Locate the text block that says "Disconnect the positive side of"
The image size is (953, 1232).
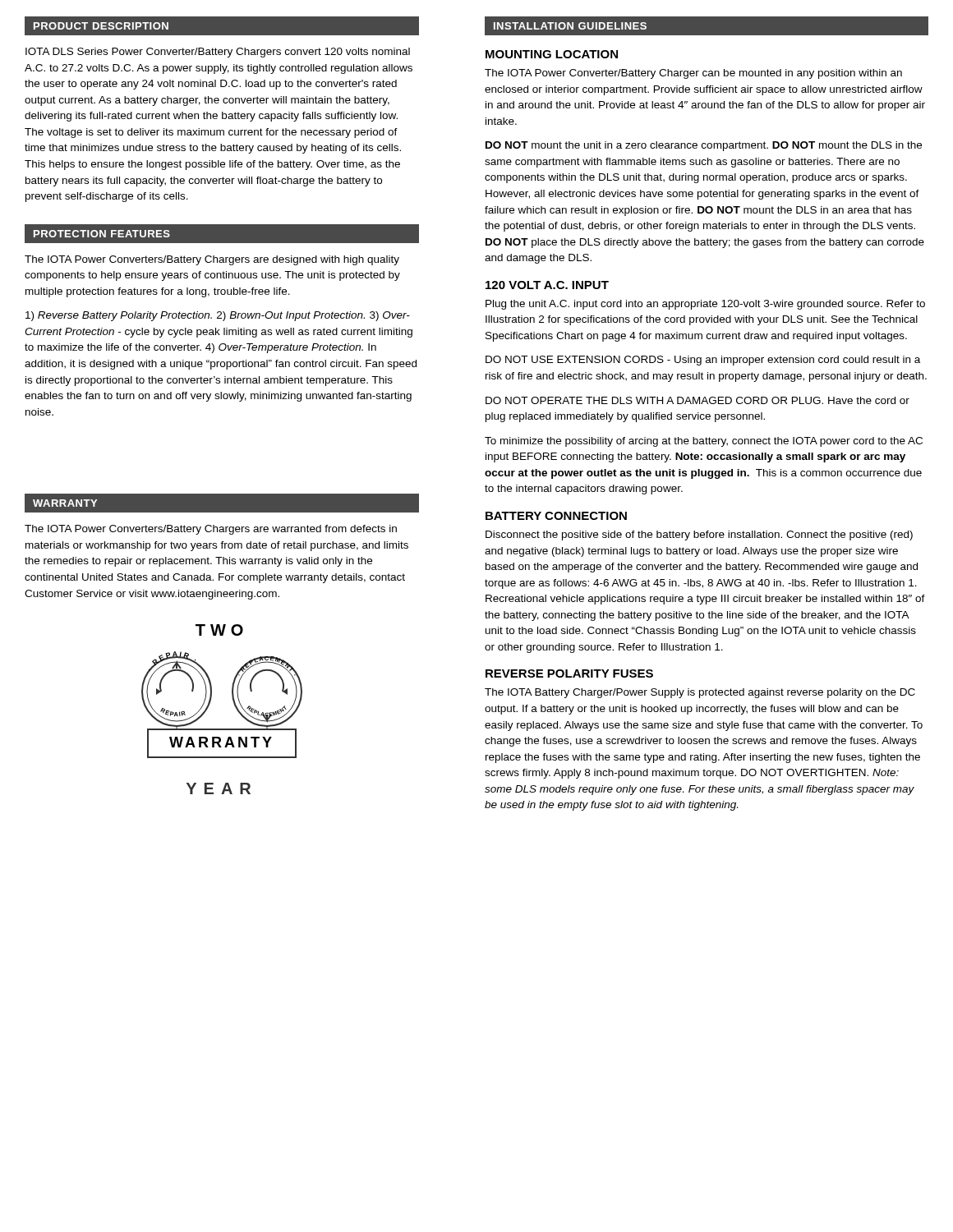point(705,590)
